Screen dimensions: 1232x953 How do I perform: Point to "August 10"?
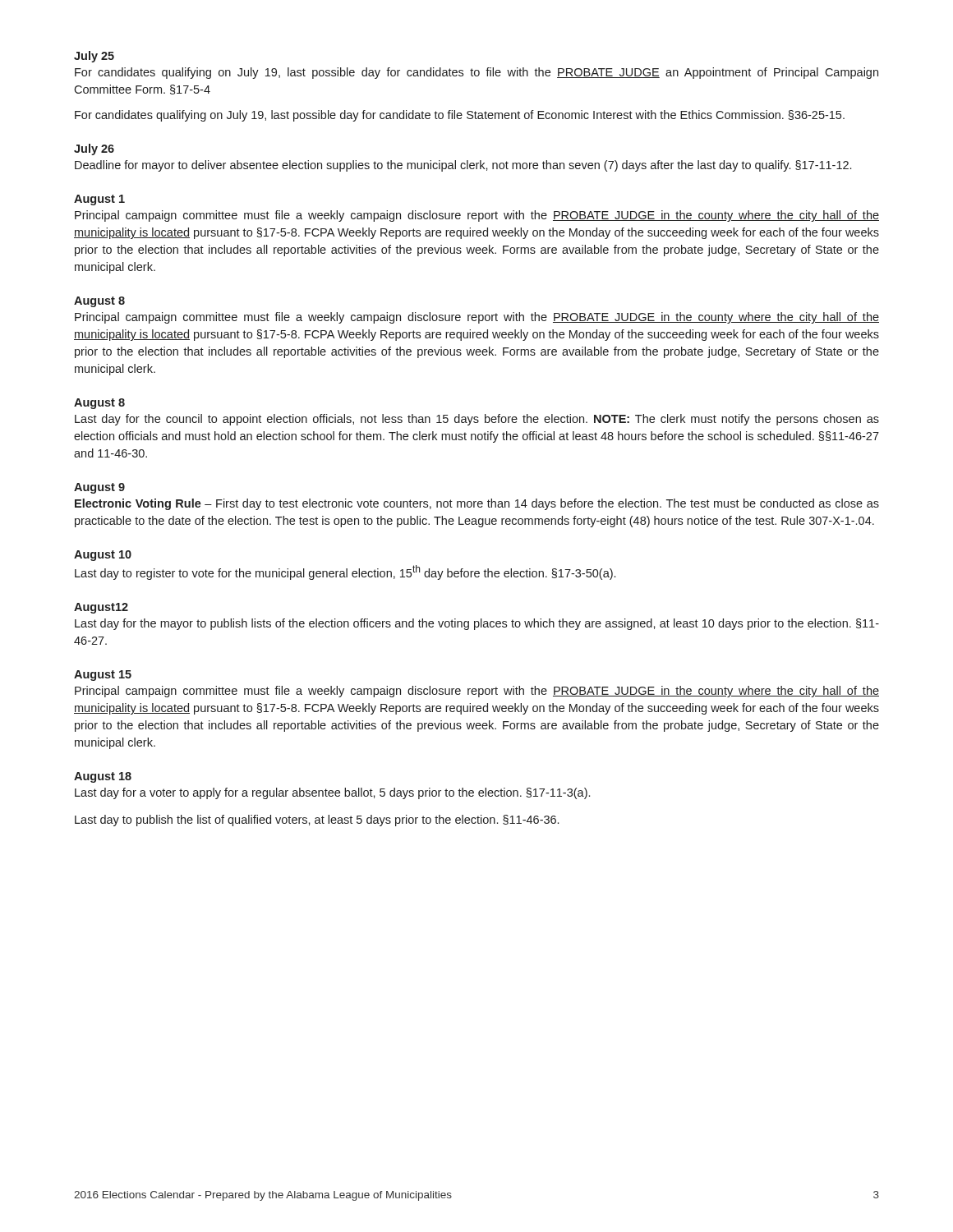(x=103, y=555)
